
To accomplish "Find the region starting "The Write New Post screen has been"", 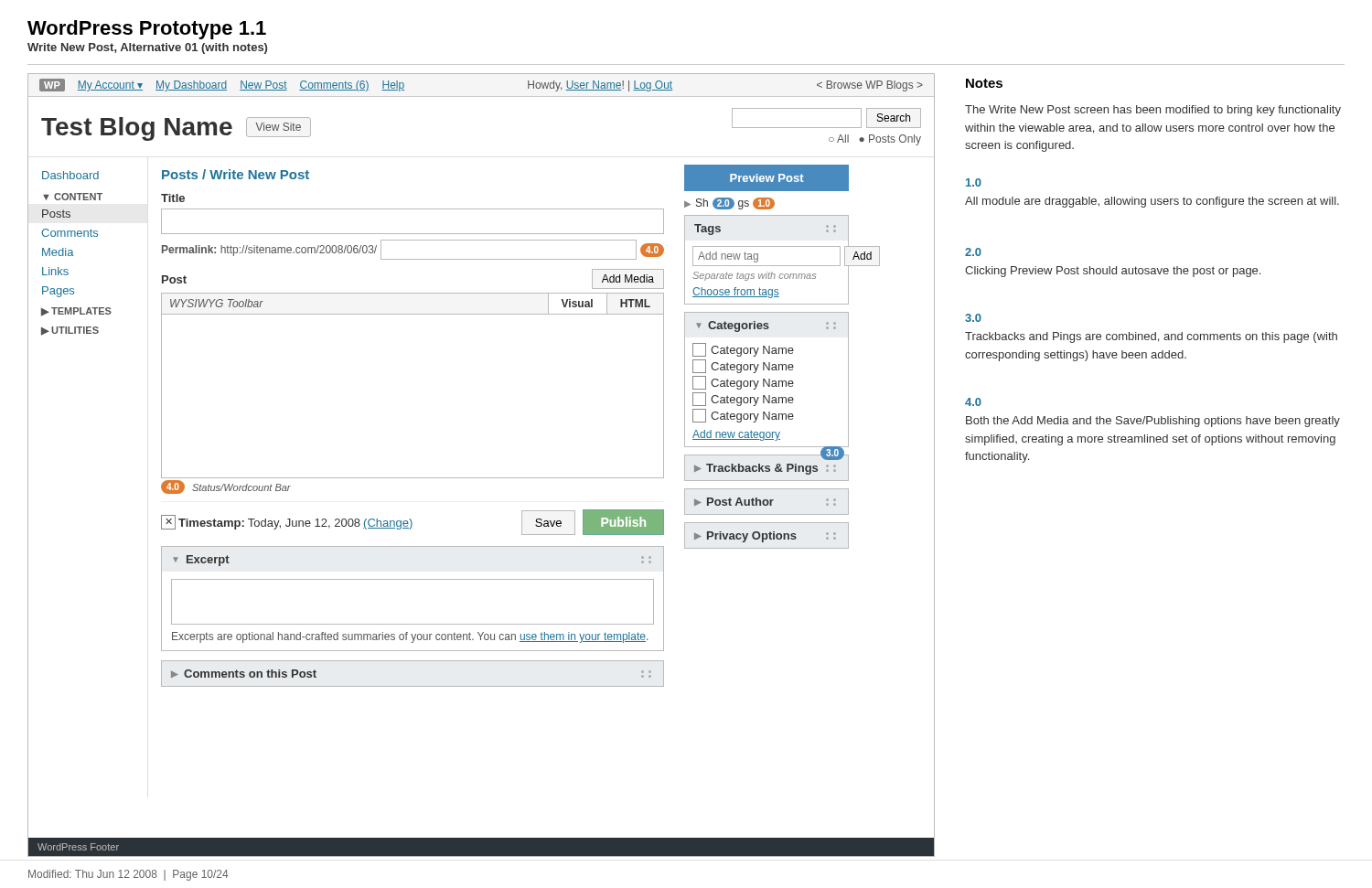I will tap(1153, 127).
